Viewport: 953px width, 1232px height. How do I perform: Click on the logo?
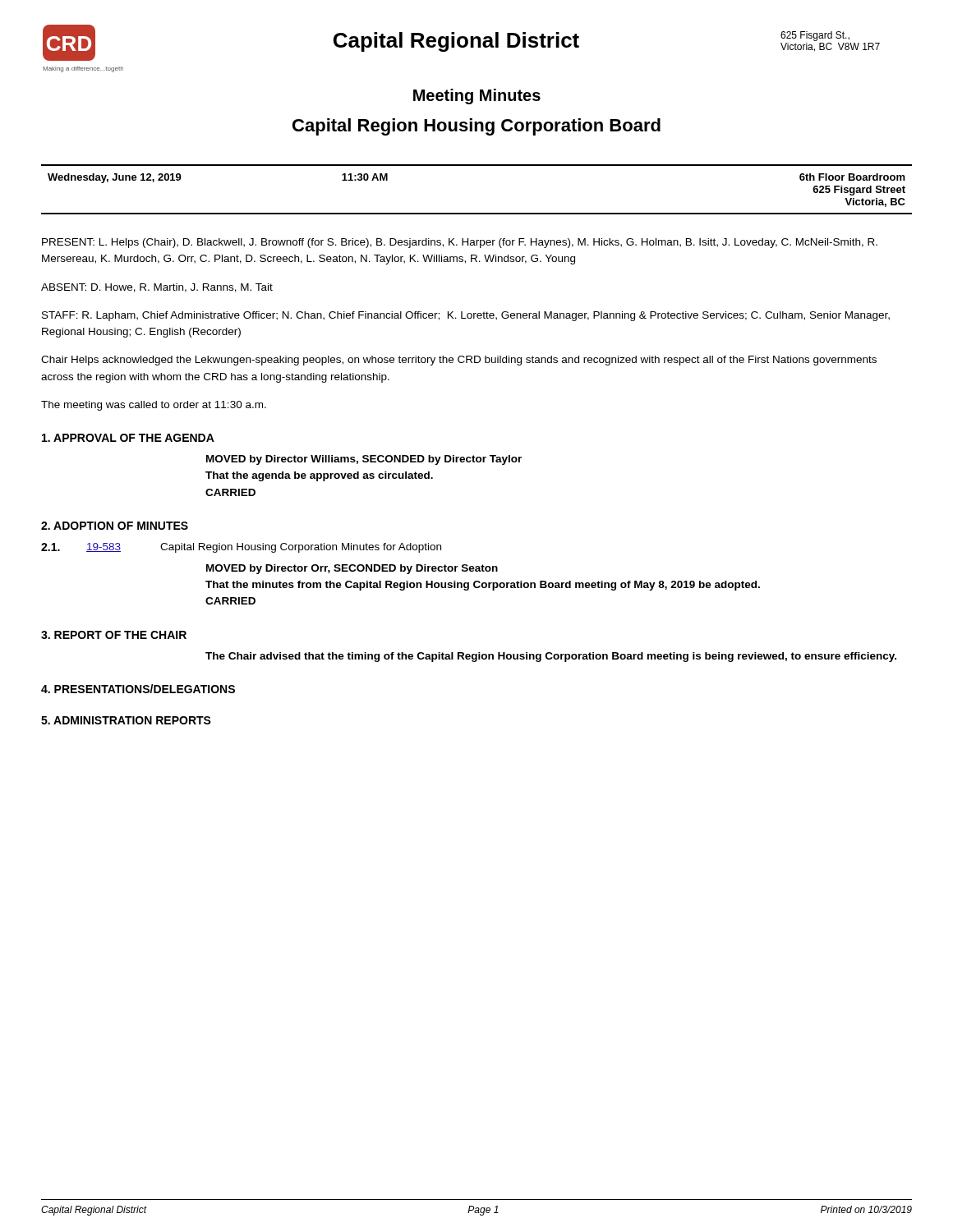click(86, 52)
